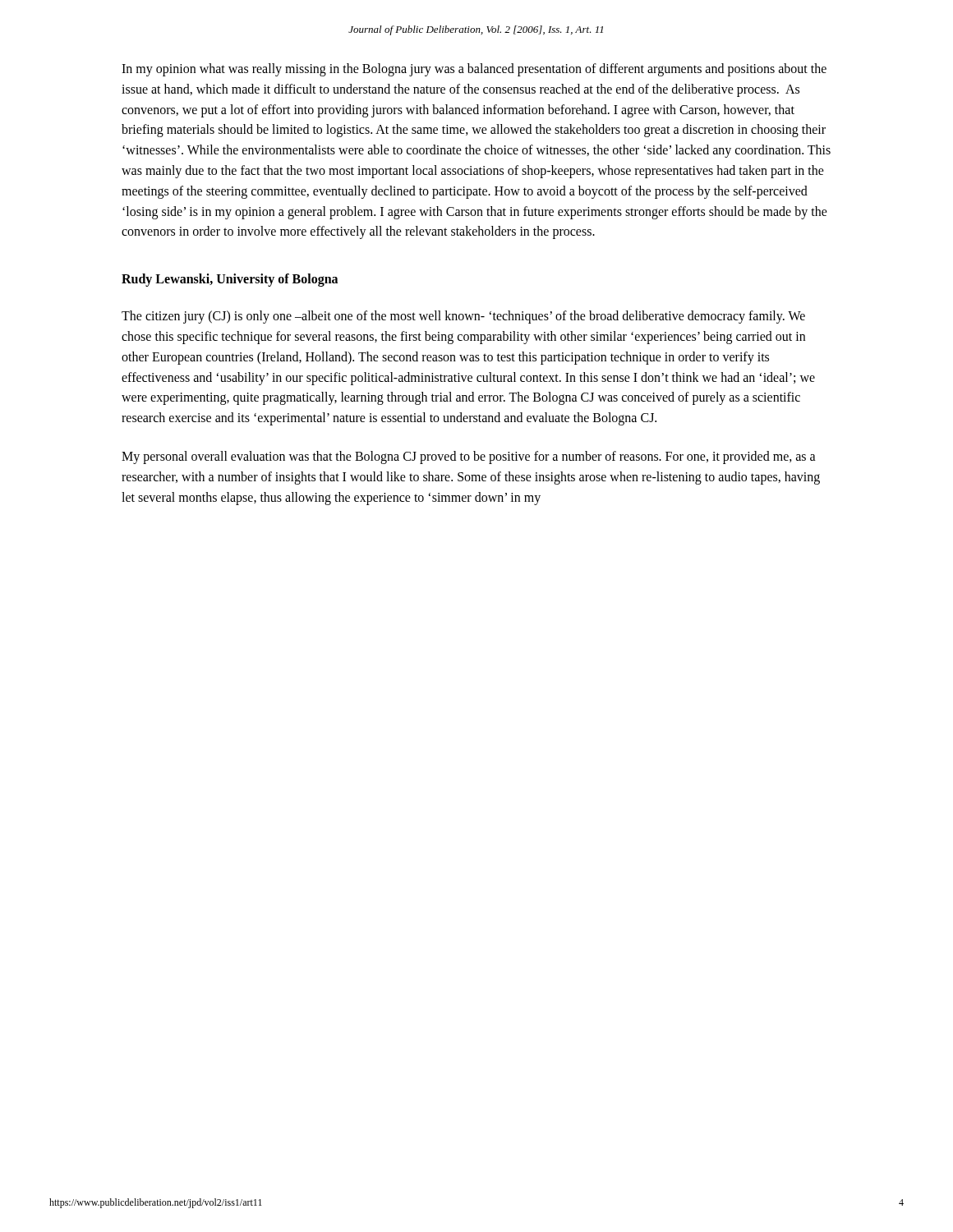Where is the passage that starts "In my opinion what was really"?

(476, 150)
